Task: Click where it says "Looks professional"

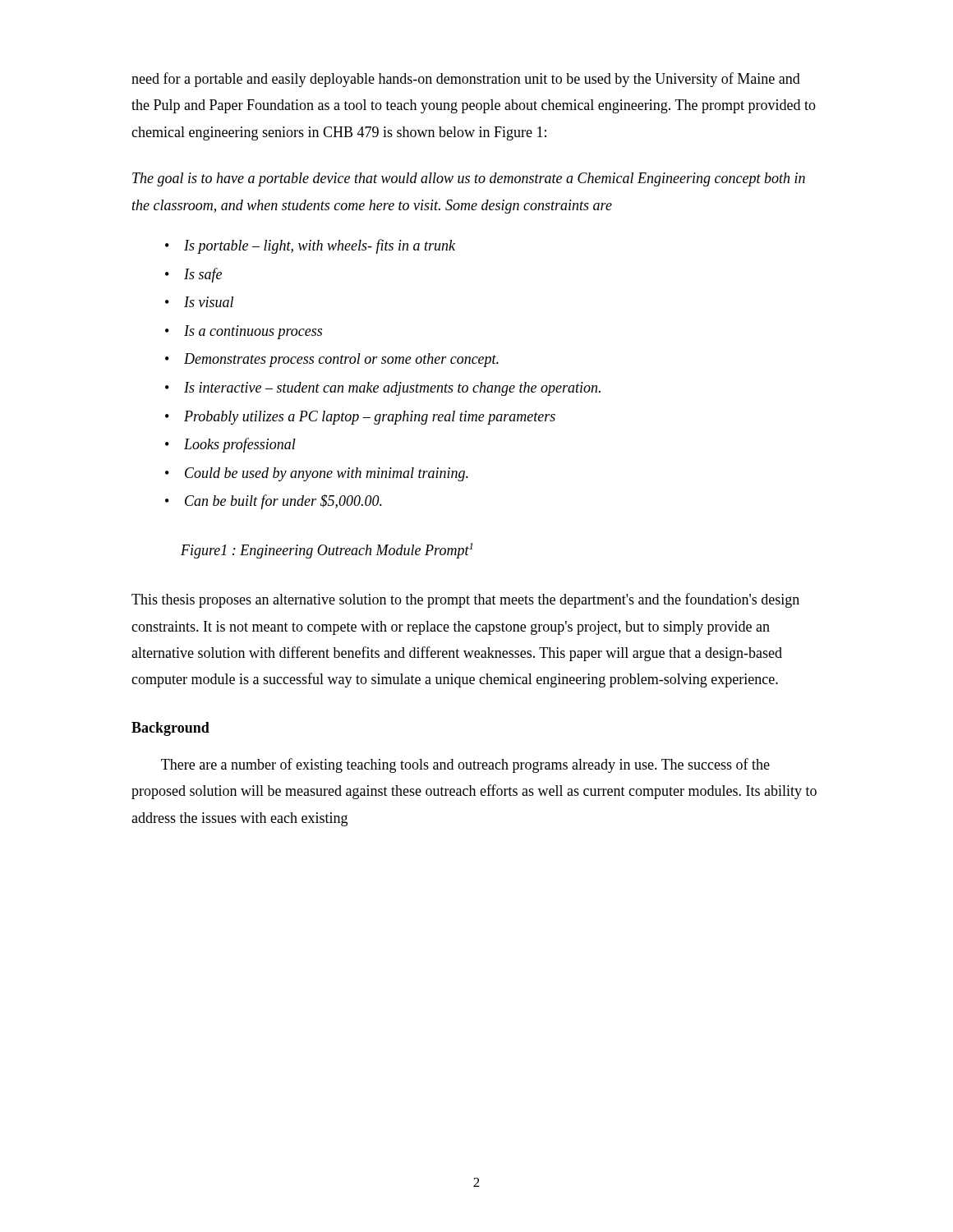Action: (240, 444)
